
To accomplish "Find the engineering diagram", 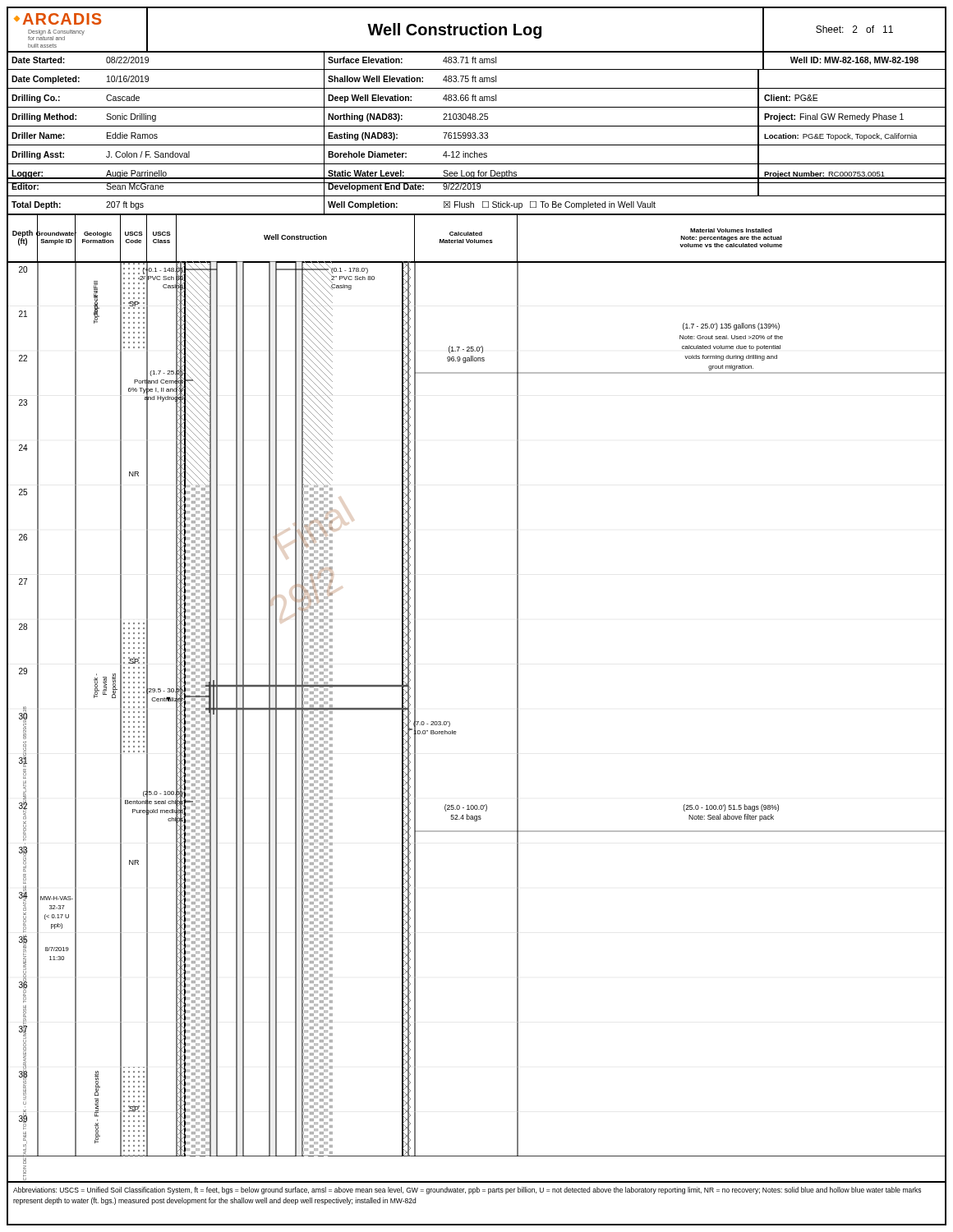I will click(476, 721).
